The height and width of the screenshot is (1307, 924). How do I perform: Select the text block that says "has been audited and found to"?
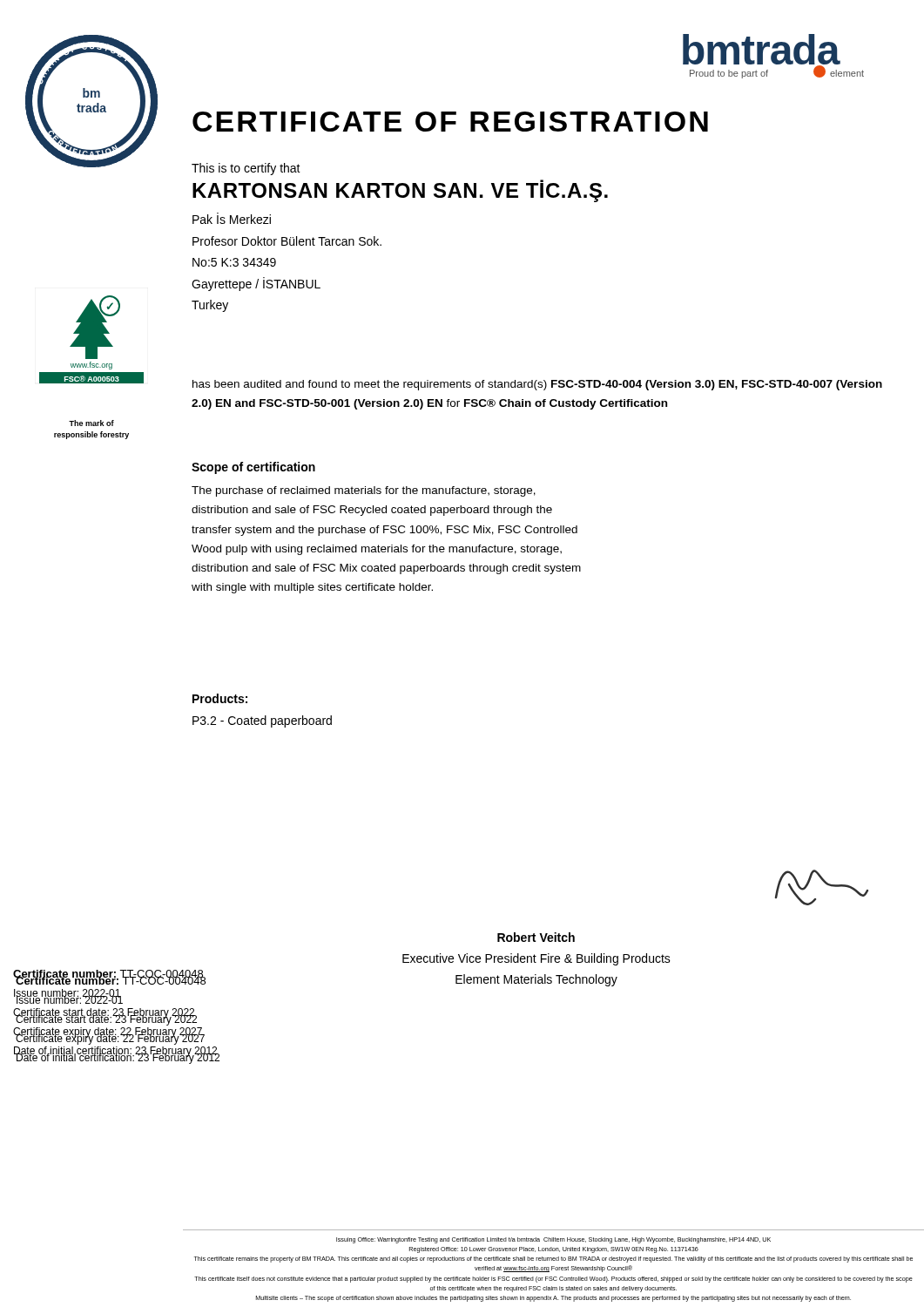pos(537,393)
